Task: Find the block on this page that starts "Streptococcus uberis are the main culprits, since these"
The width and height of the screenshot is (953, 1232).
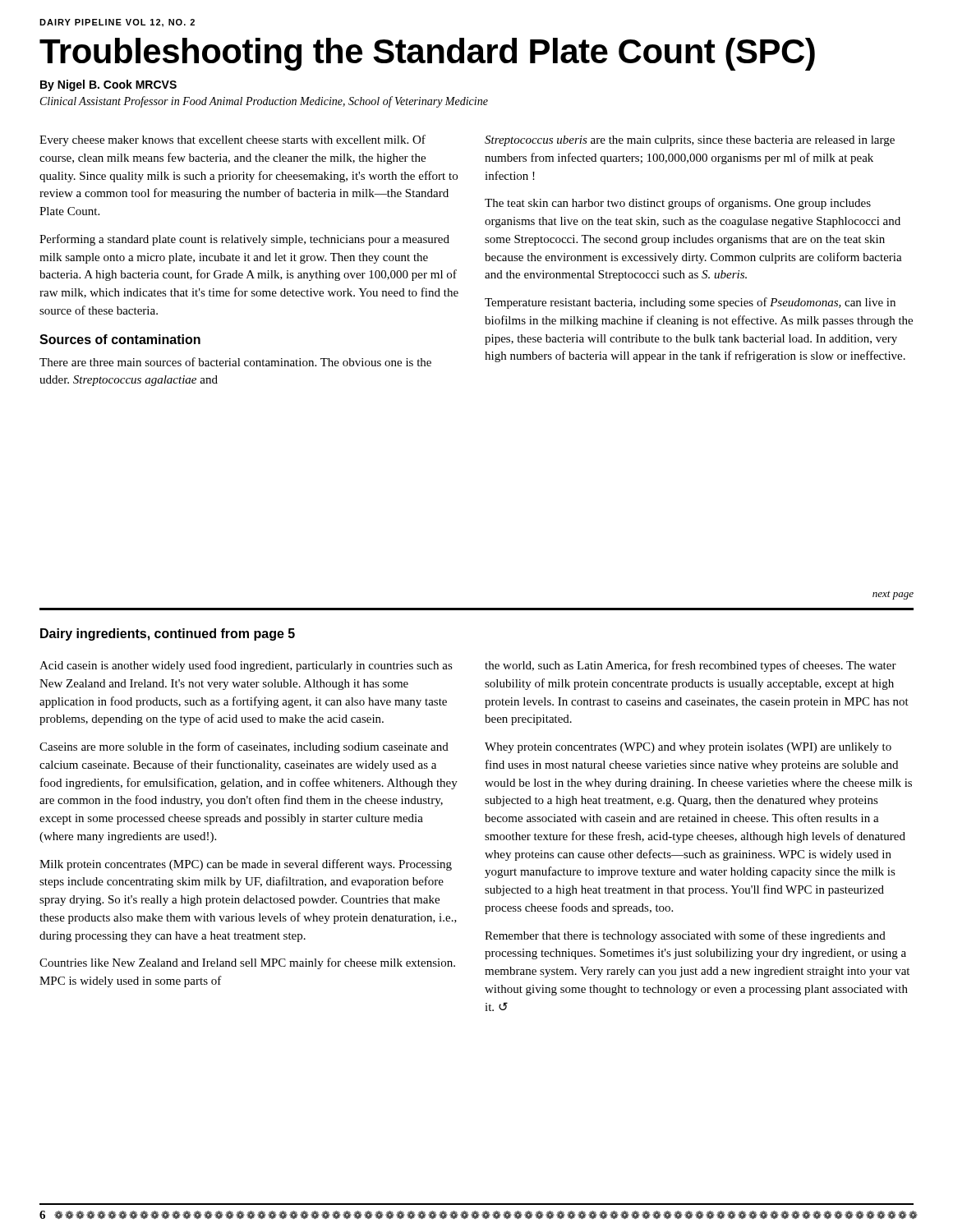Action: pyautogui.click(x=699, y=248)
